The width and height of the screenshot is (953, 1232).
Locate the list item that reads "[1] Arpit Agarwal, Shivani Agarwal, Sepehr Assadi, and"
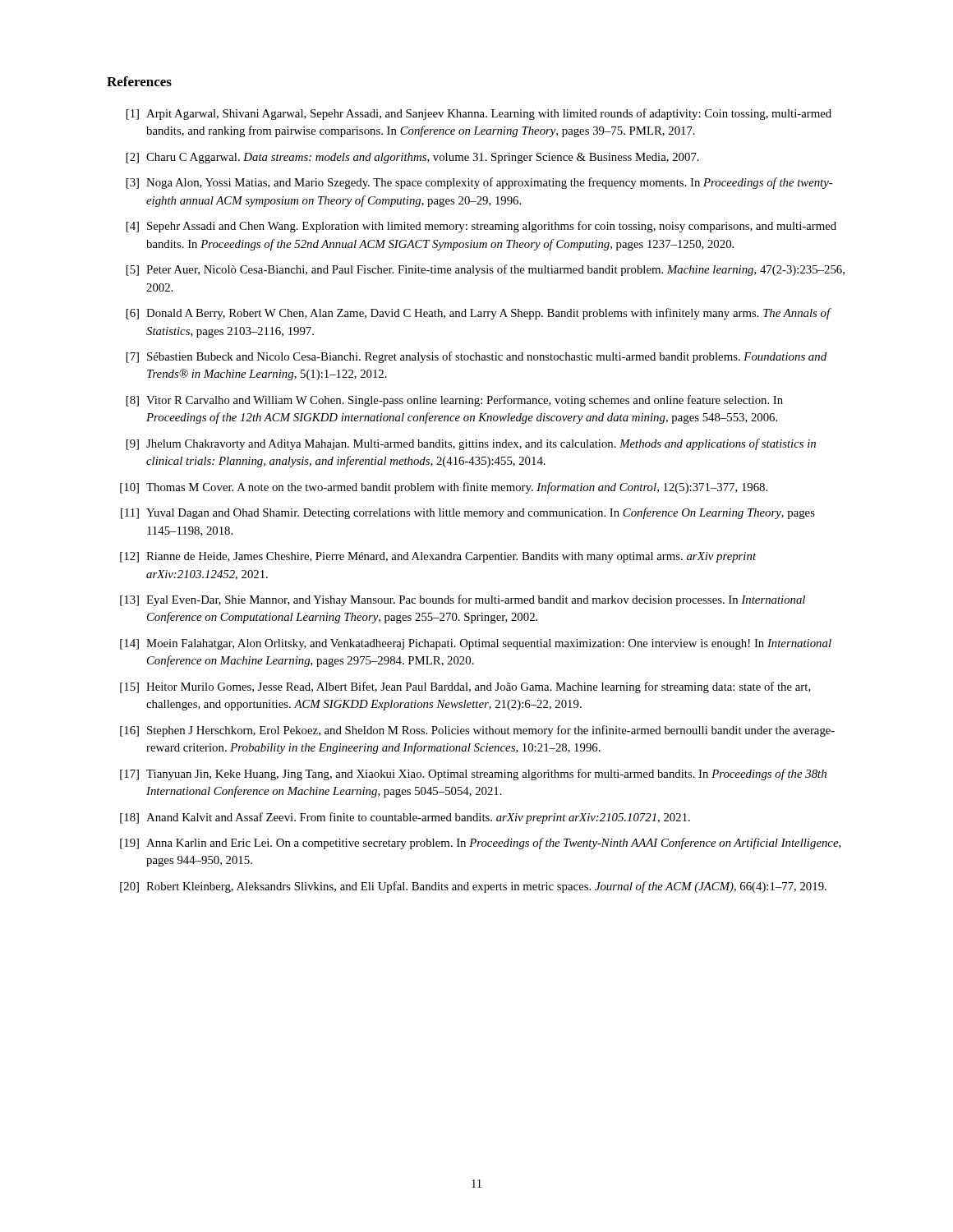click(x=476, y=123)
